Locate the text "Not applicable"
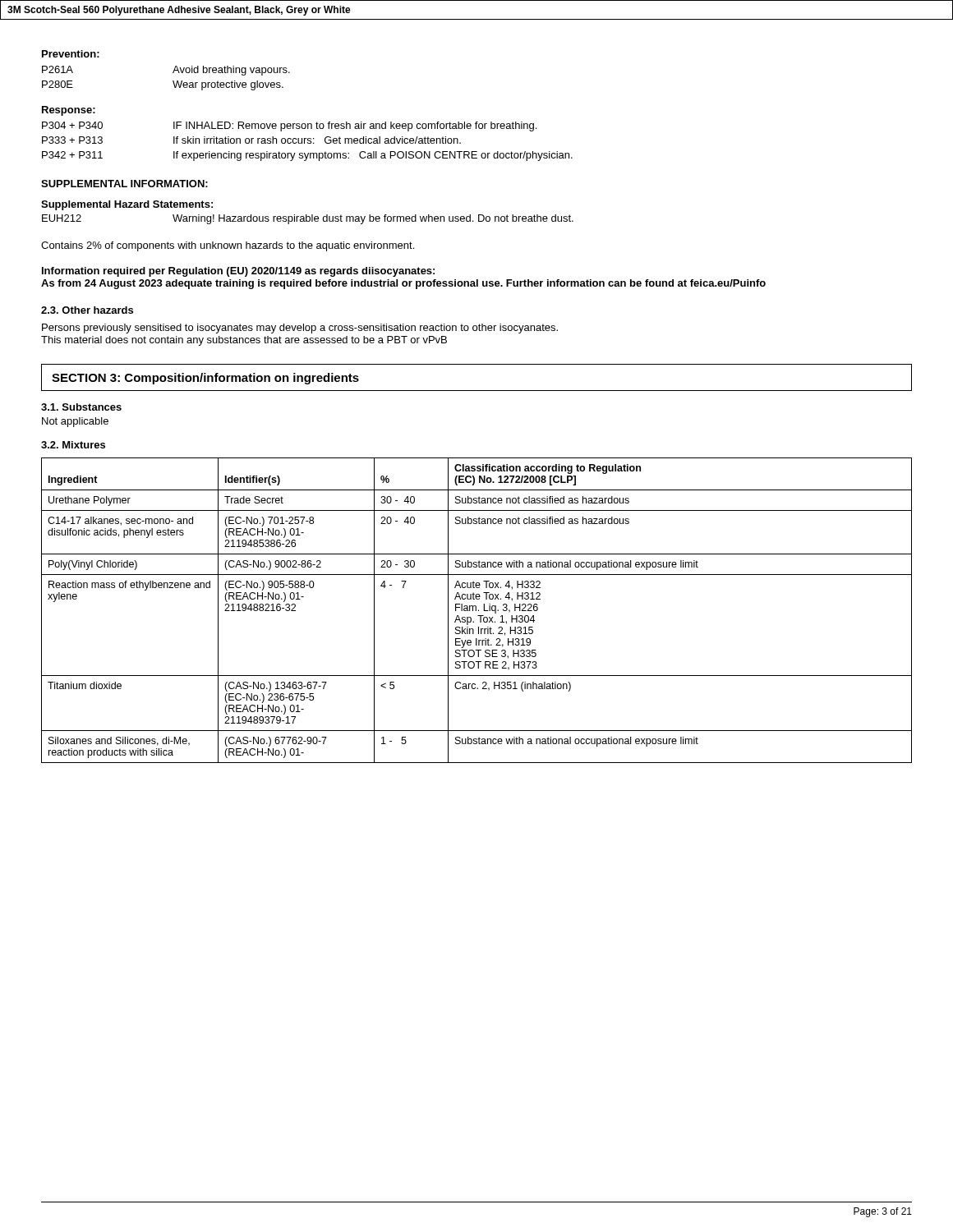 [x=75, y=421]
